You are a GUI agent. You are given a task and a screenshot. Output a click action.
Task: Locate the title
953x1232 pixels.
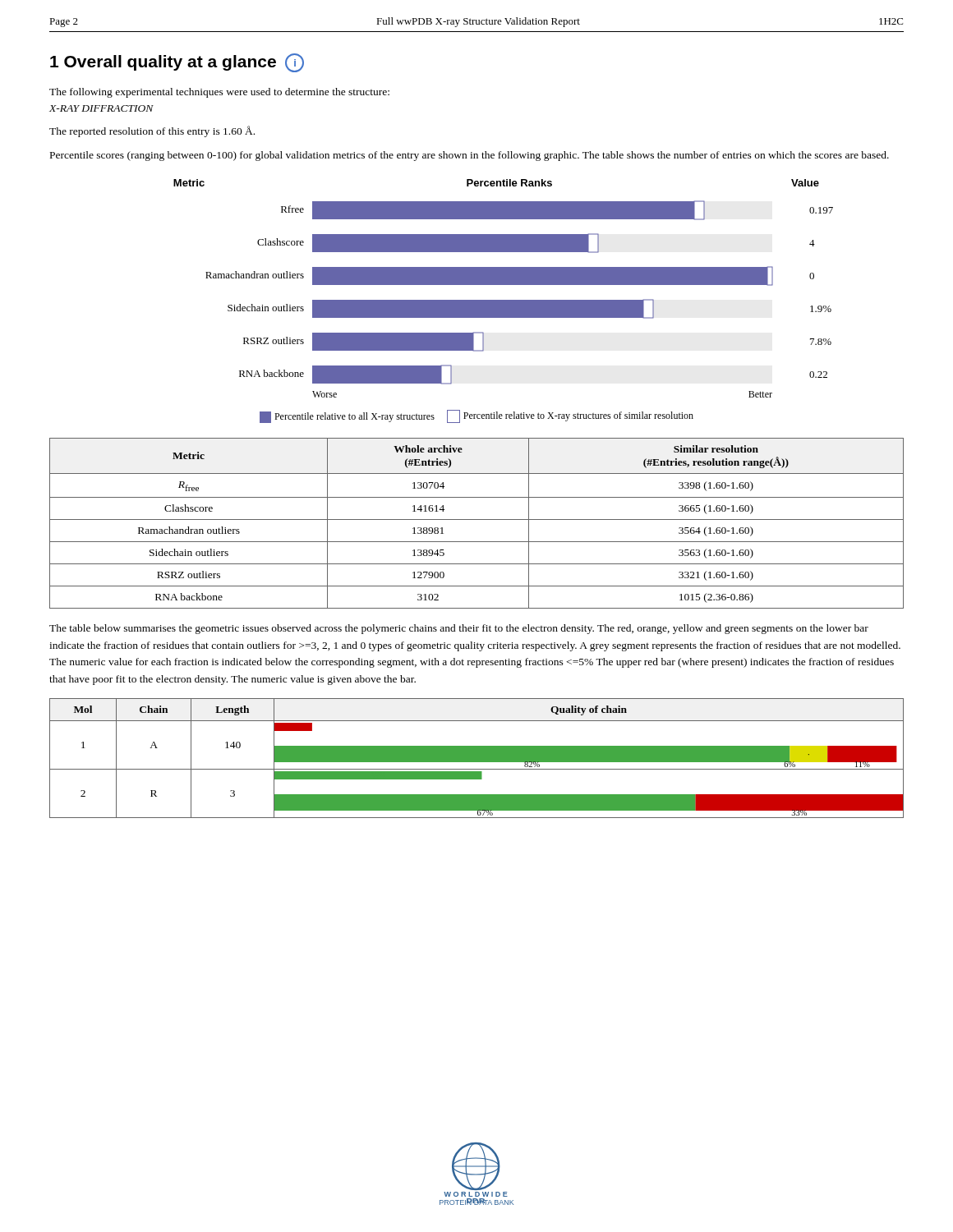177,62
